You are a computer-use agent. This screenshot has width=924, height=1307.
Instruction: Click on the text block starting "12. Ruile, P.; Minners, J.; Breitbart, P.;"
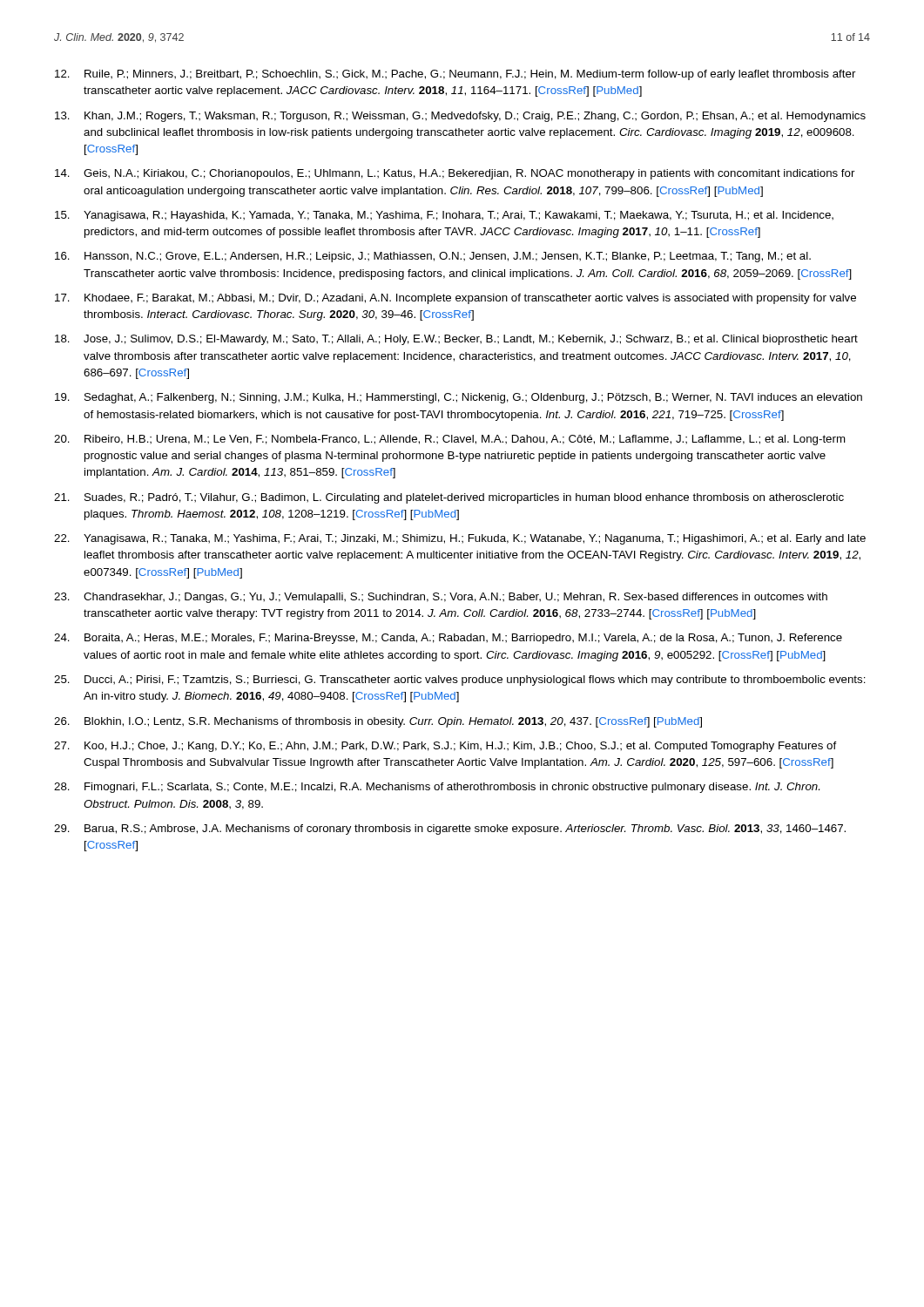pyautogui.click(x=462, y=82)
